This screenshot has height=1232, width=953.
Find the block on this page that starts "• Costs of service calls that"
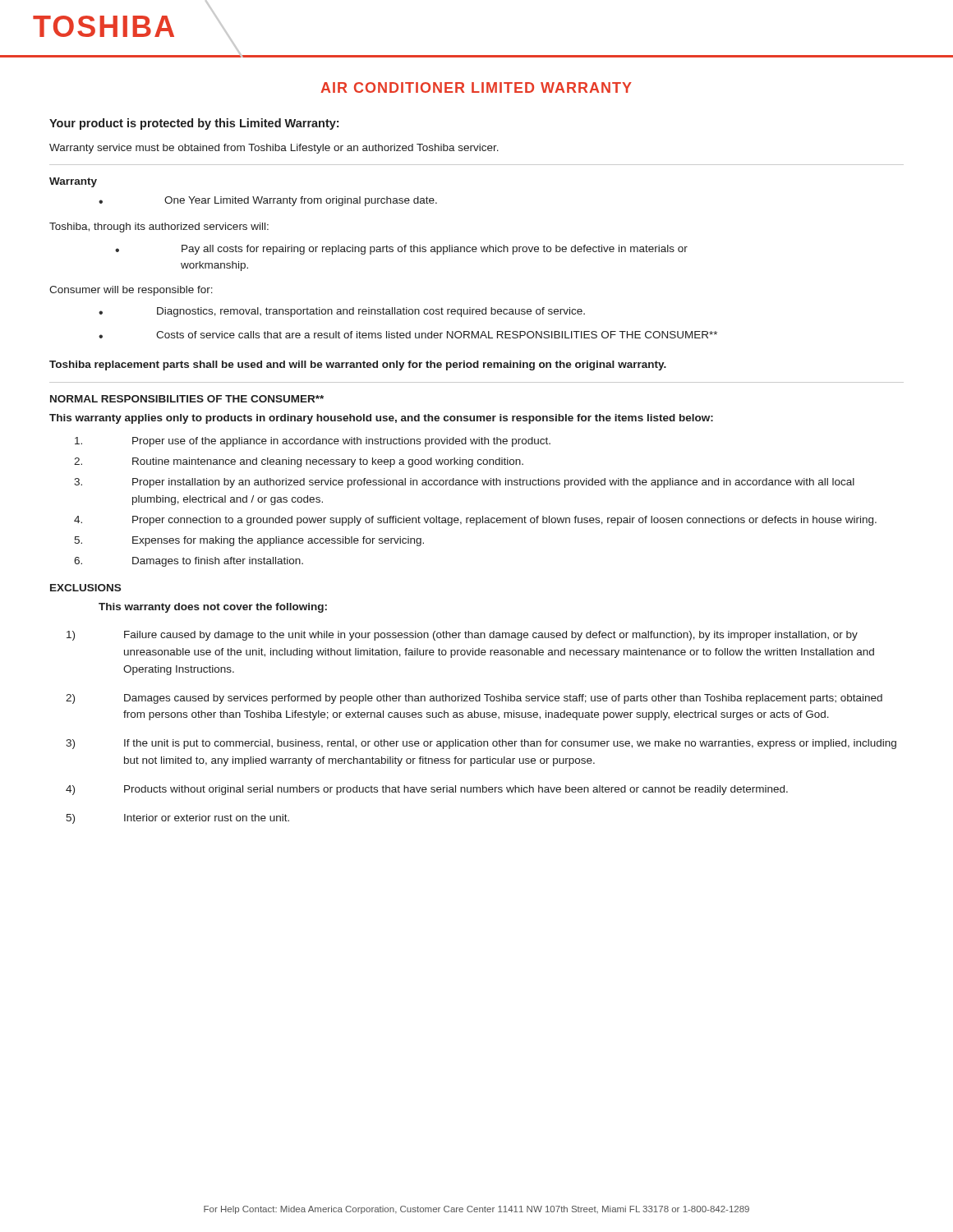click(383, 337)
